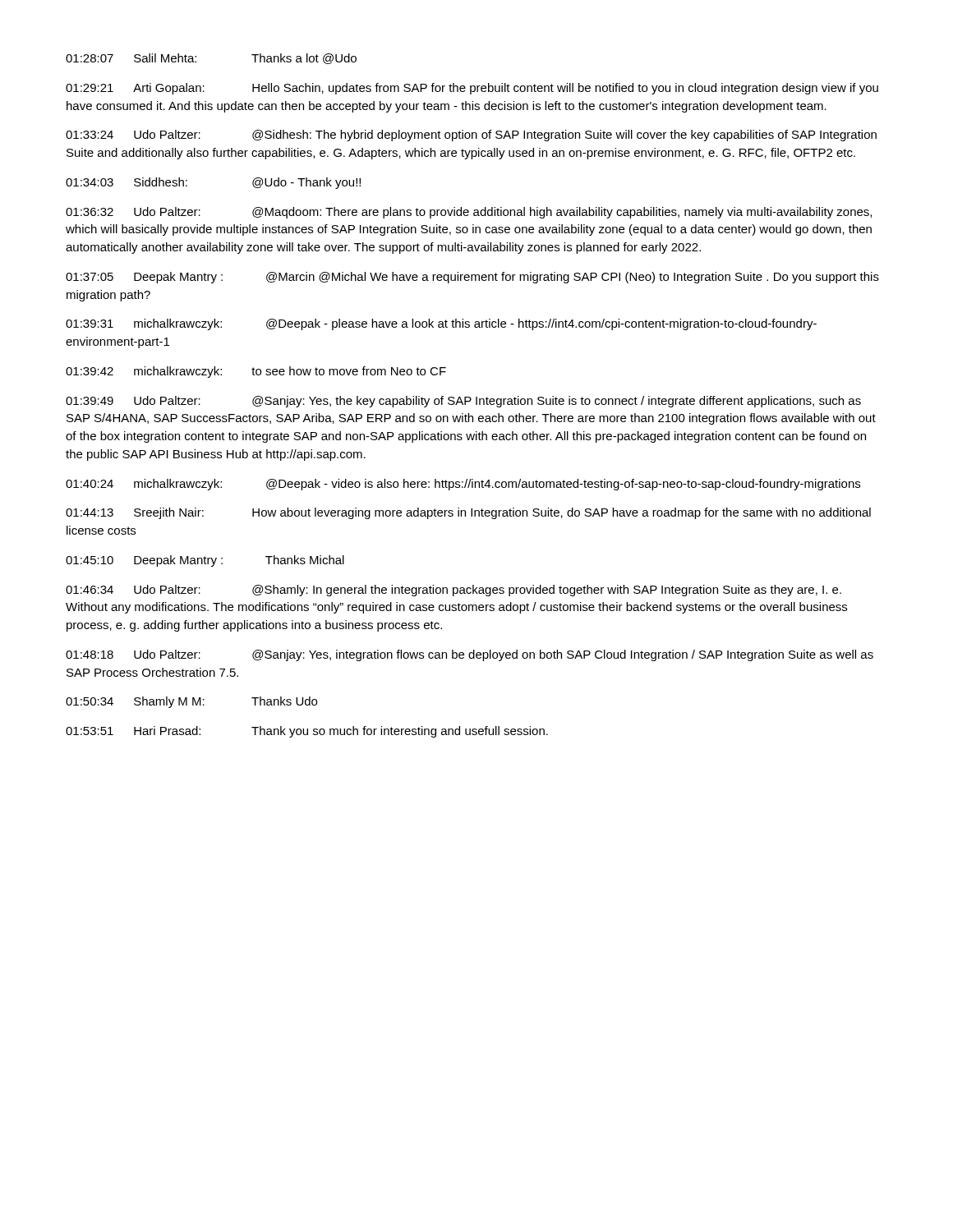The height and width of the screenshot is (1232, 953).
Task: Point to the region starting "01:36:32 Udo Paltzer: @Maqdoom: There are plans to"
Action: pyautogui.click(x=469, y=228)
